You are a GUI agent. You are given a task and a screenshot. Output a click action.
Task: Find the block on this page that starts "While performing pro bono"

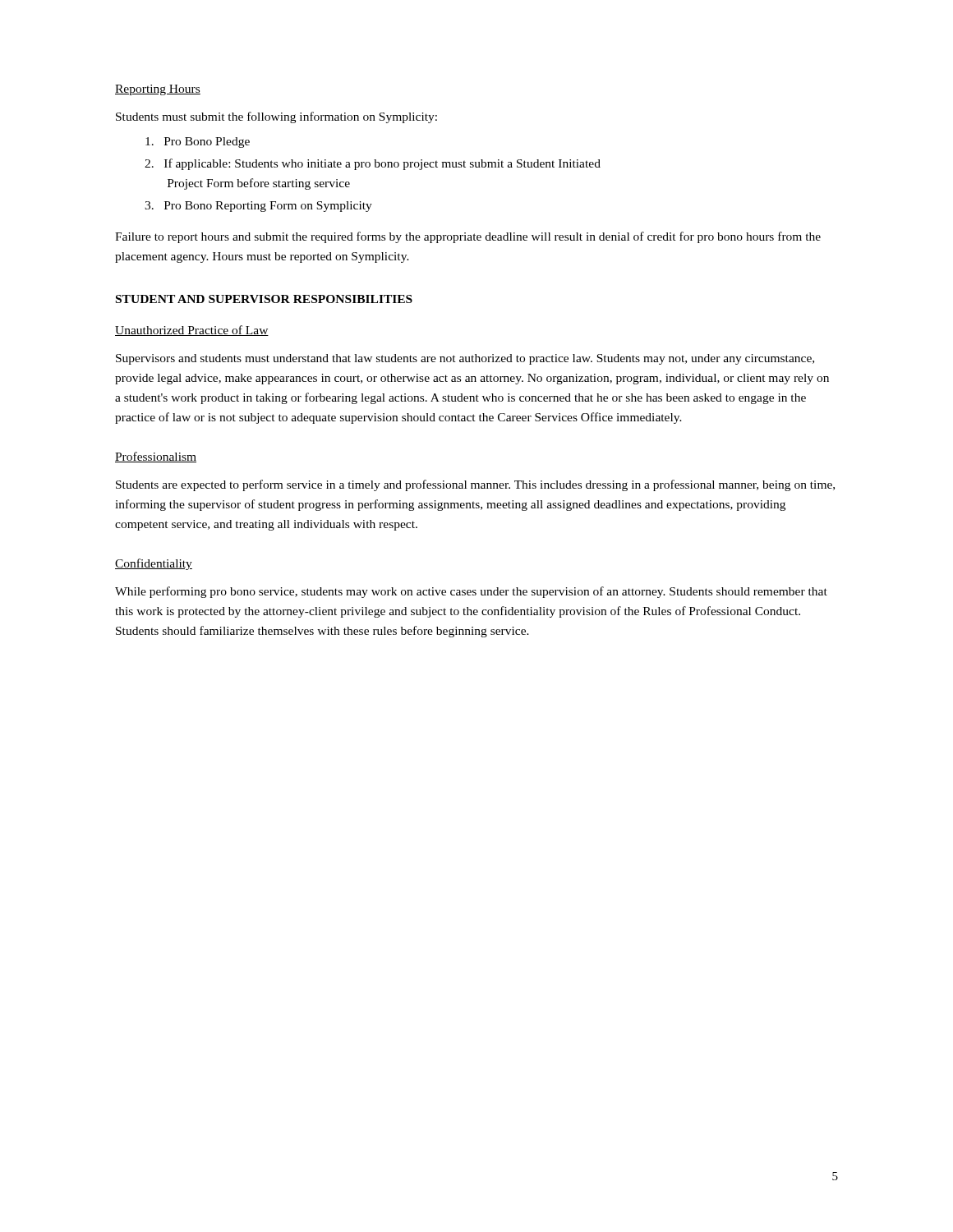471,611
